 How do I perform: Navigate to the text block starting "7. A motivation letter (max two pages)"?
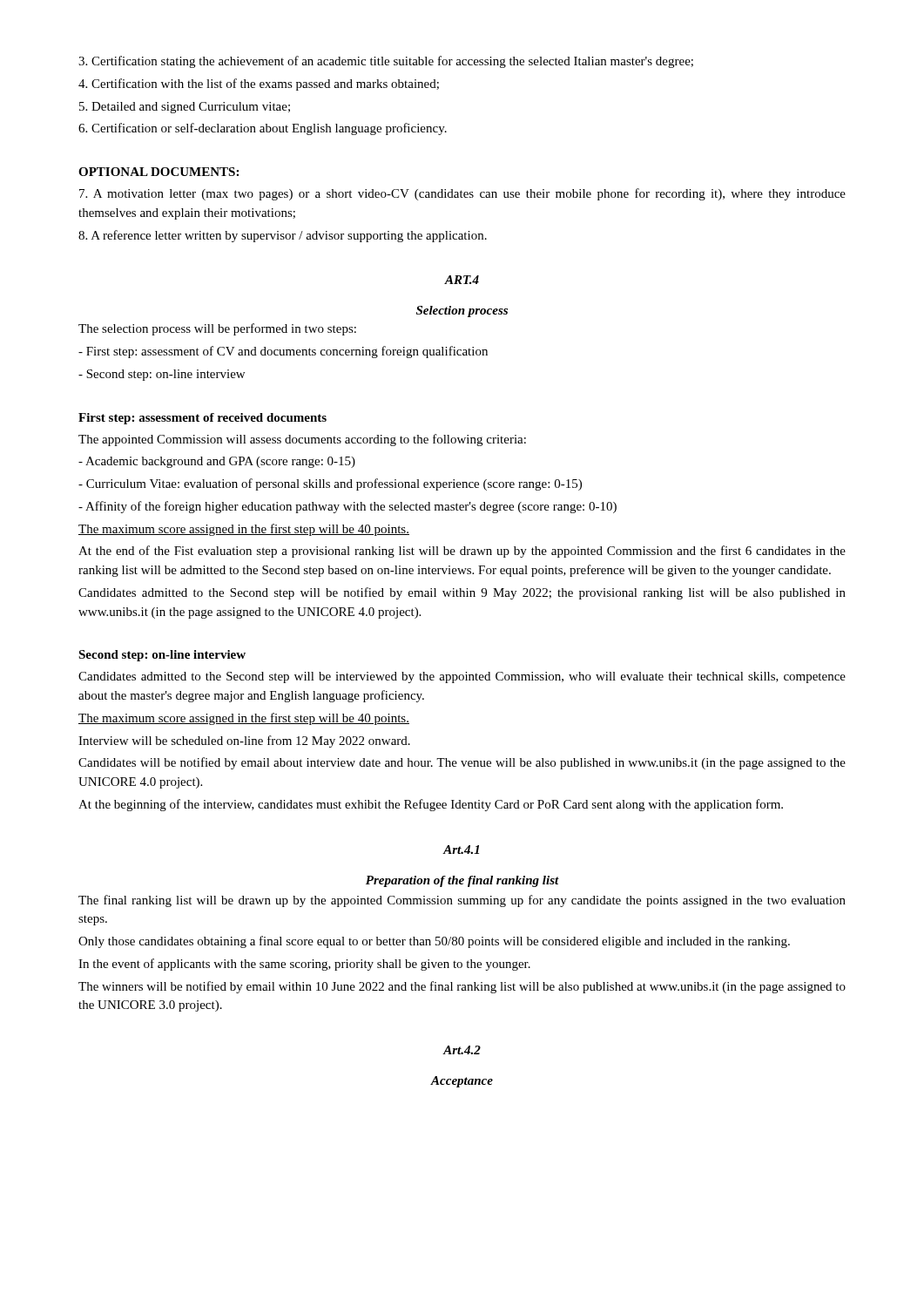[462, 203]
